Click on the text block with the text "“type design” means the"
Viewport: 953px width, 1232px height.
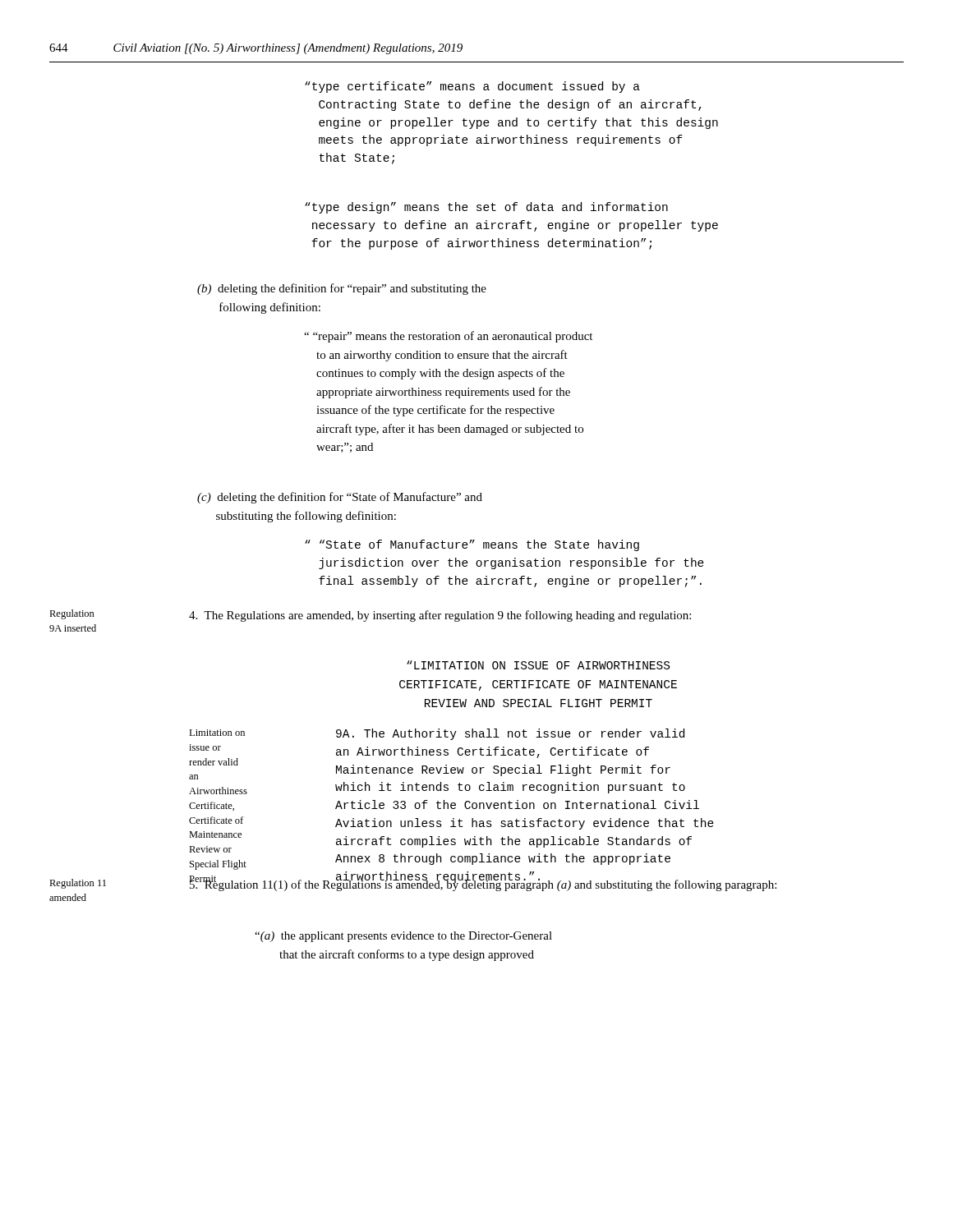596,226
